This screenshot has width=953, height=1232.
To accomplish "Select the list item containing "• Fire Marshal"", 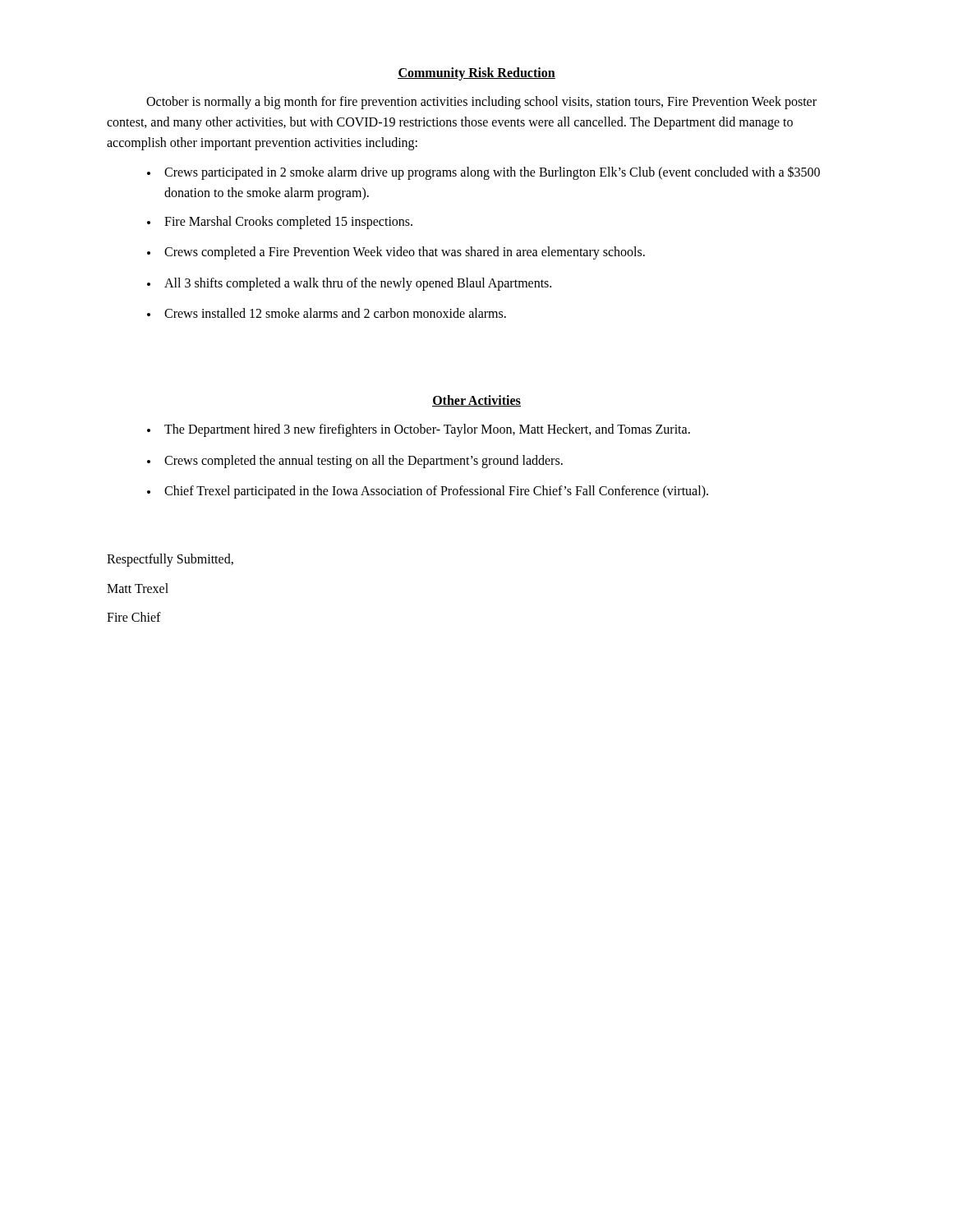I will coord(280,223).
